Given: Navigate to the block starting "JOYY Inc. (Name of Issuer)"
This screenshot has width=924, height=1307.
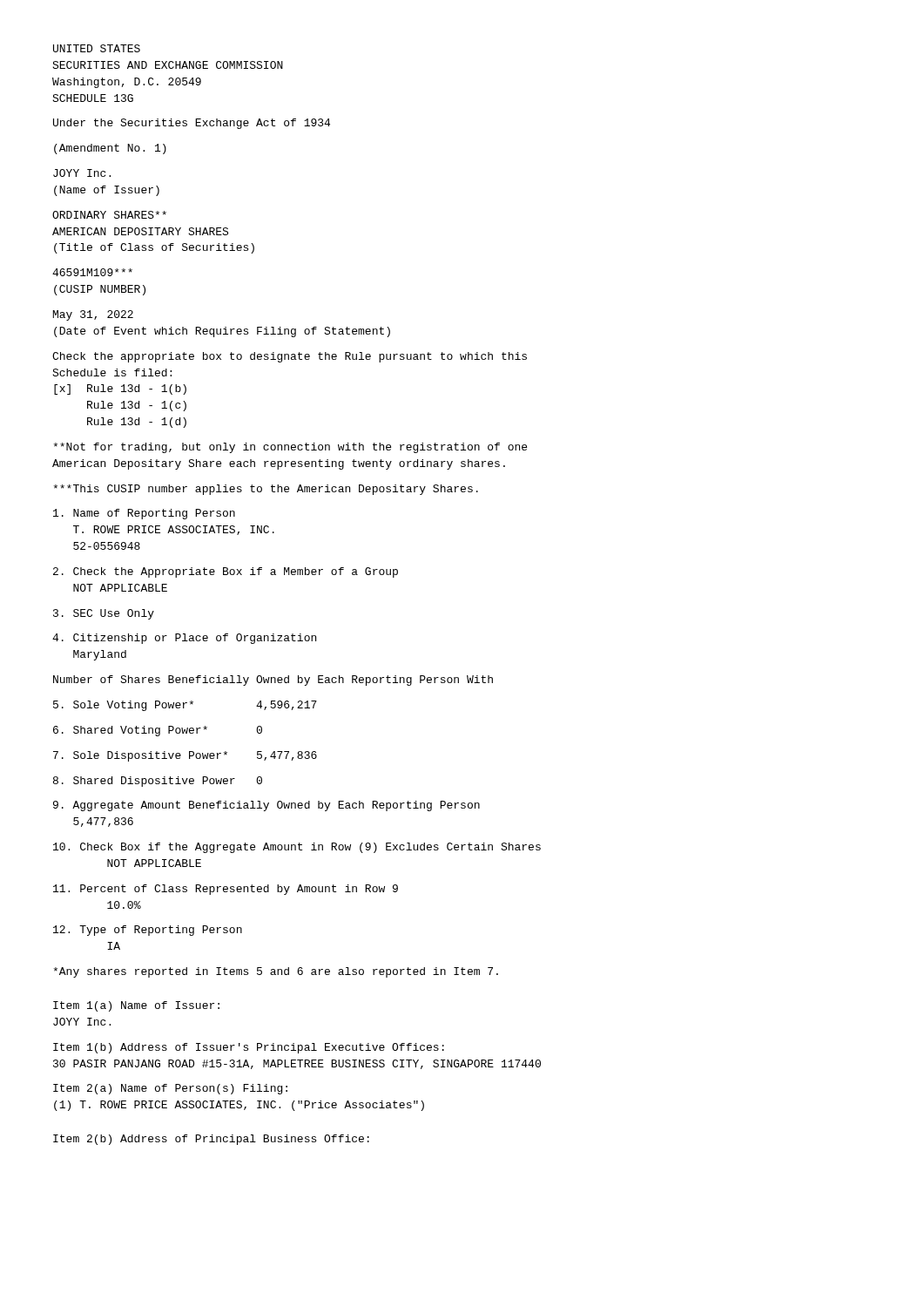Looking at the screenshot, I should [107, 182].
